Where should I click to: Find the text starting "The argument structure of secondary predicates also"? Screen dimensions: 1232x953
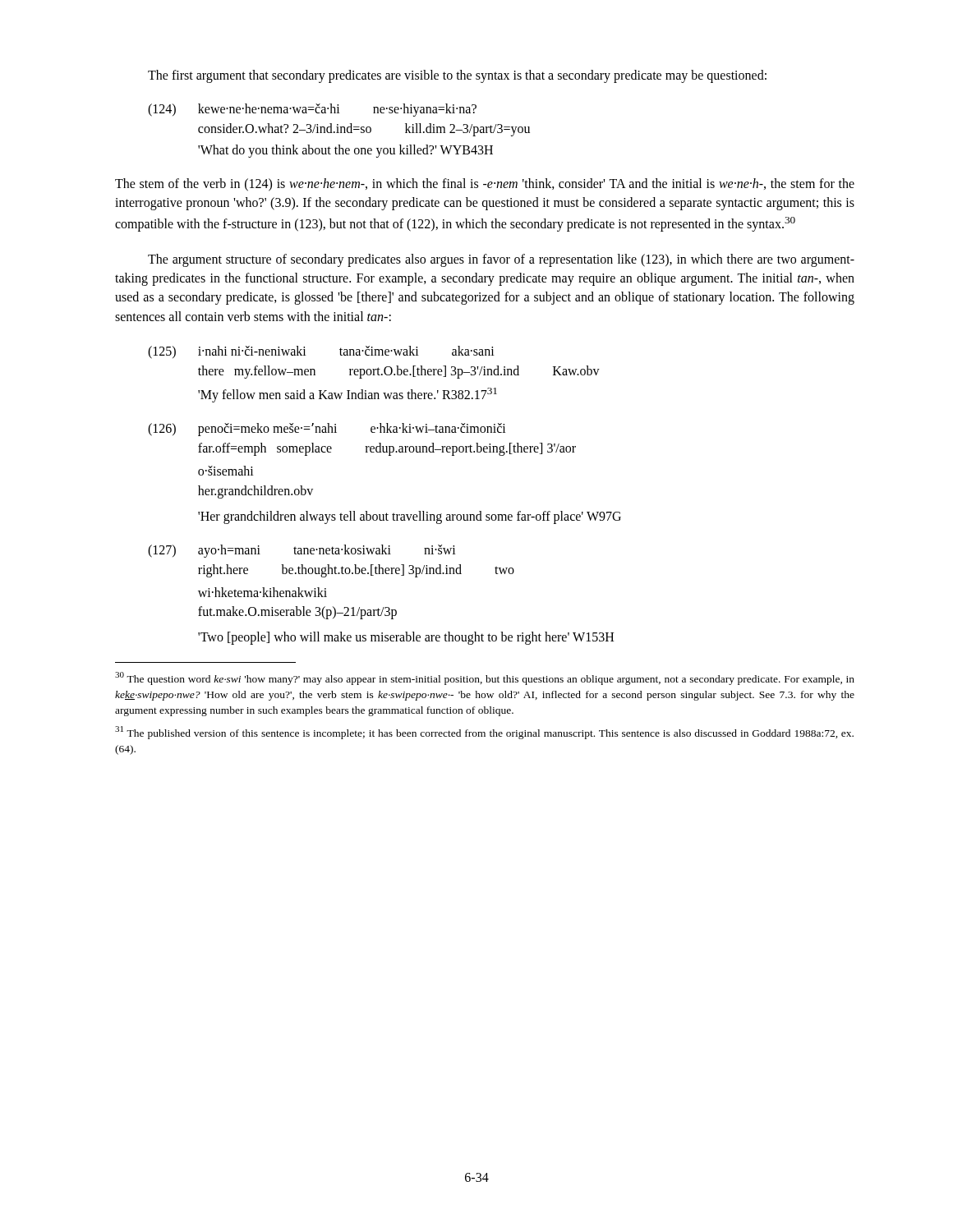coord(485,288)
